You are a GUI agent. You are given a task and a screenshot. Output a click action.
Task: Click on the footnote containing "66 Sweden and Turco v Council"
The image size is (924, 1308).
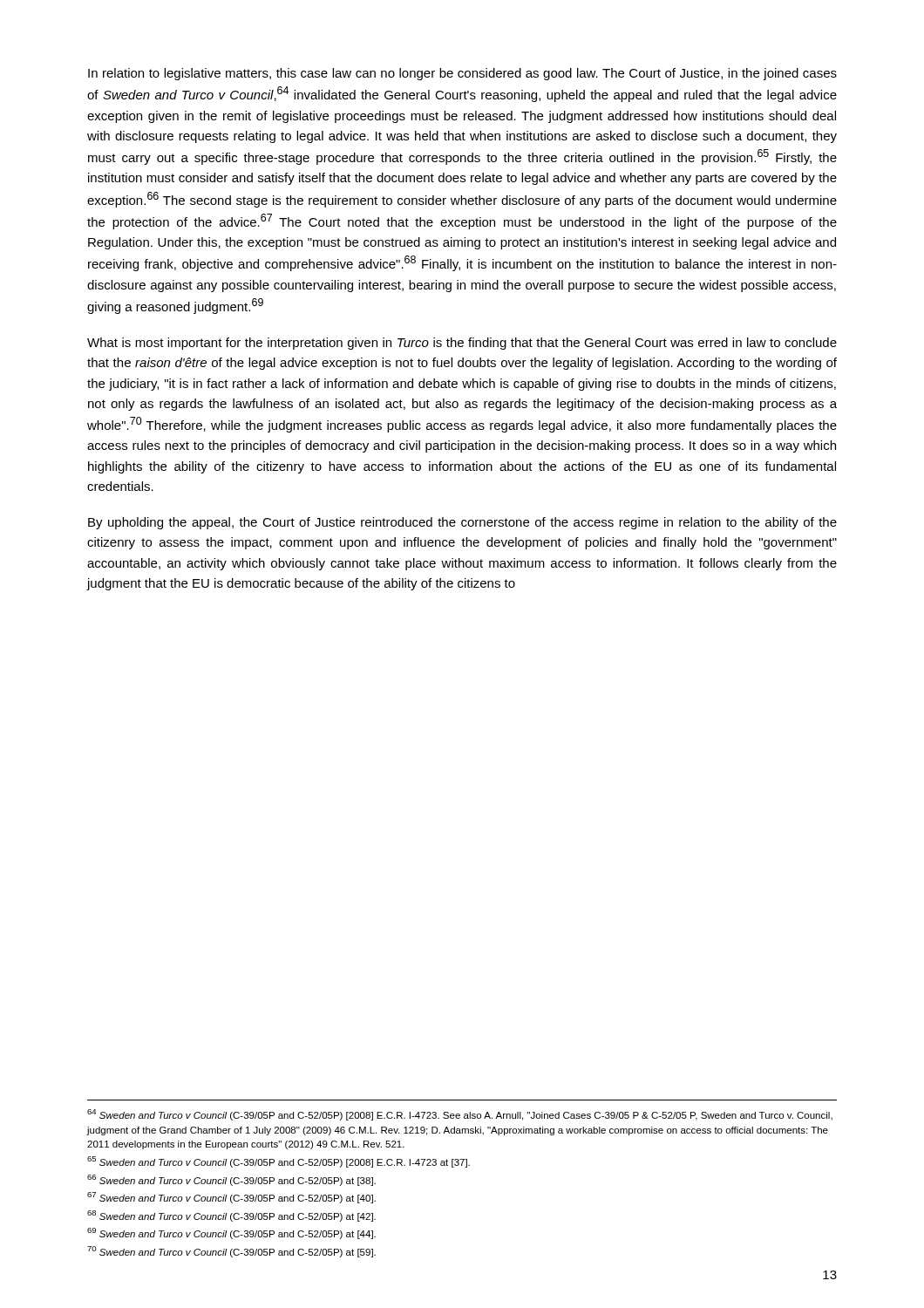232,1178
